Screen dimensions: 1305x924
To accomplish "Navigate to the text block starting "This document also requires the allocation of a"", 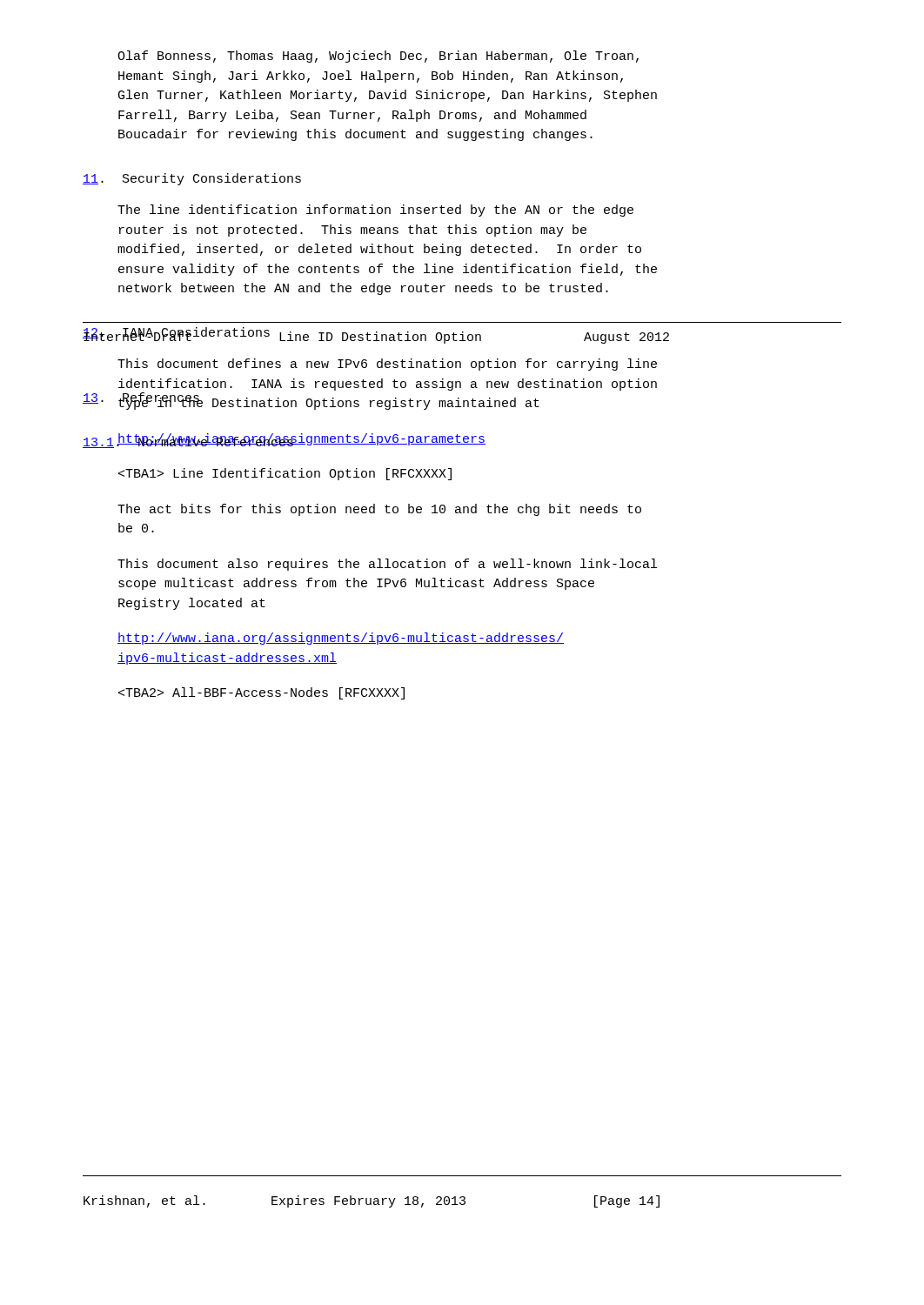I will (479, 585).
